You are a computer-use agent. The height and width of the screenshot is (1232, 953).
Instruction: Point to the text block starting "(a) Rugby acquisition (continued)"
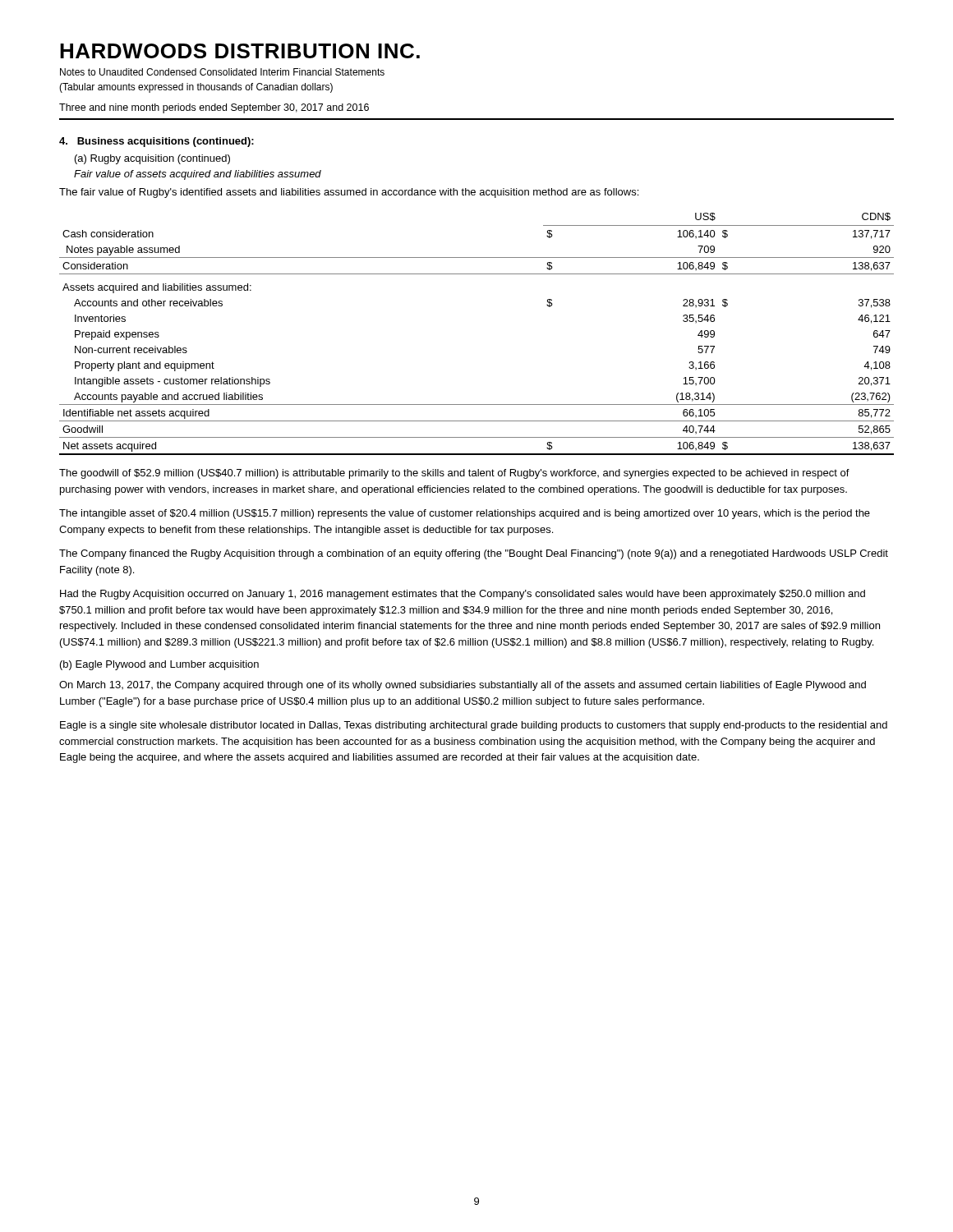pyautogui.click(x=152, y=159)
